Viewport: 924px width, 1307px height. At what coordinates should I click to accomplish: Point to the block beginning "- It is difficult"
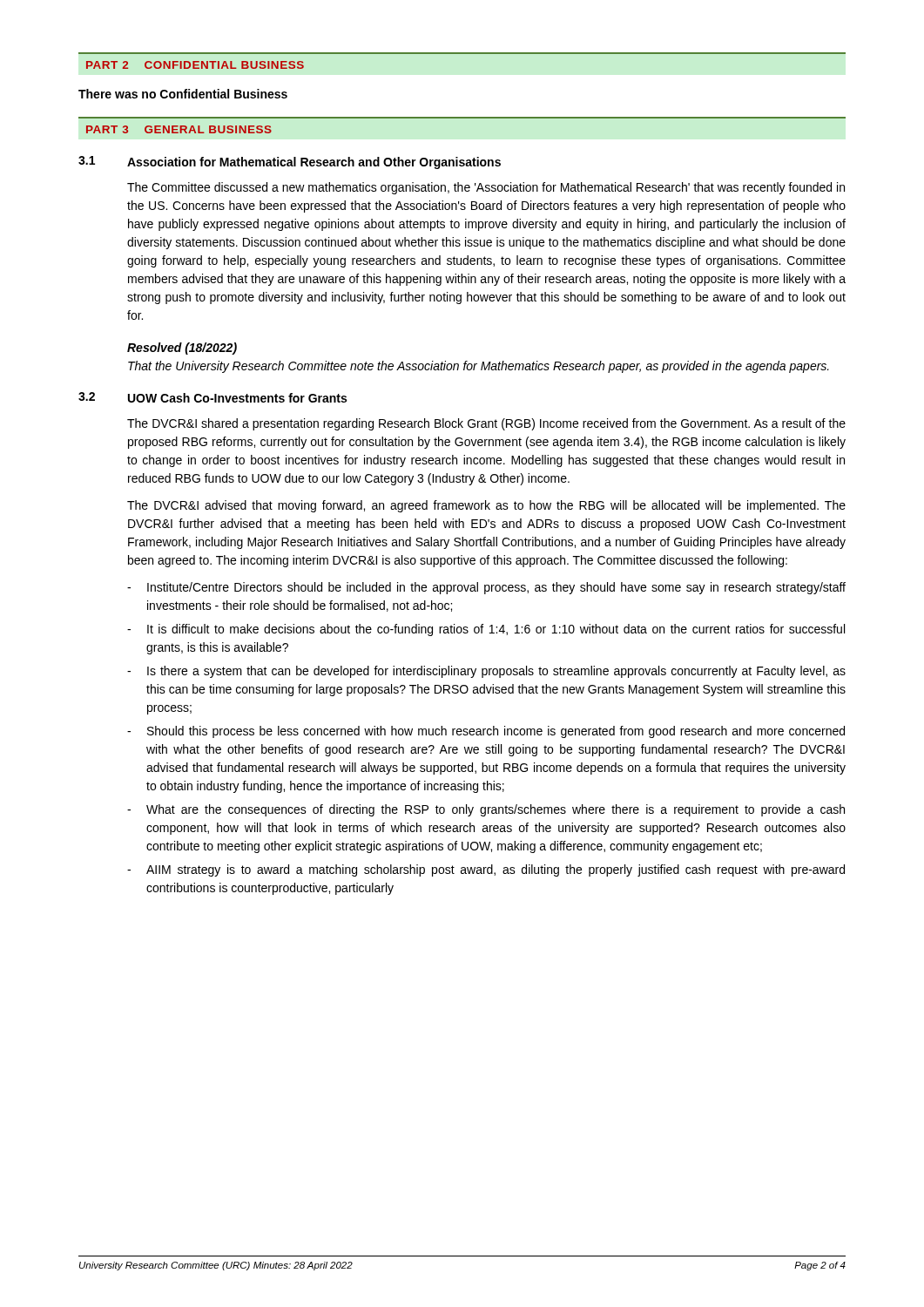[486, 639]
